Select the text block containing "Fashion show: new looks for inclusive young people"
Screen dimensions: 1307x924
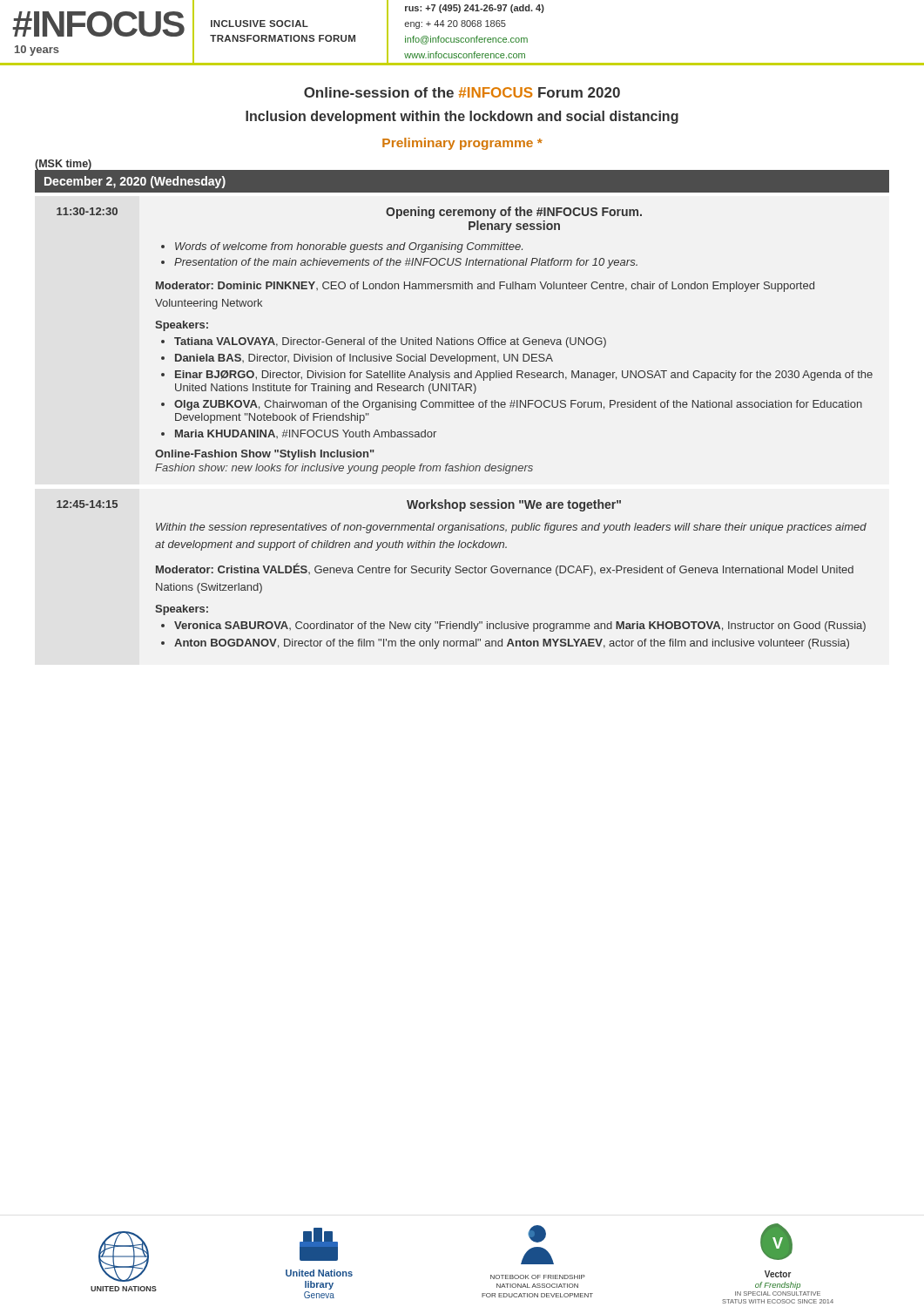(x=344, y=468)
